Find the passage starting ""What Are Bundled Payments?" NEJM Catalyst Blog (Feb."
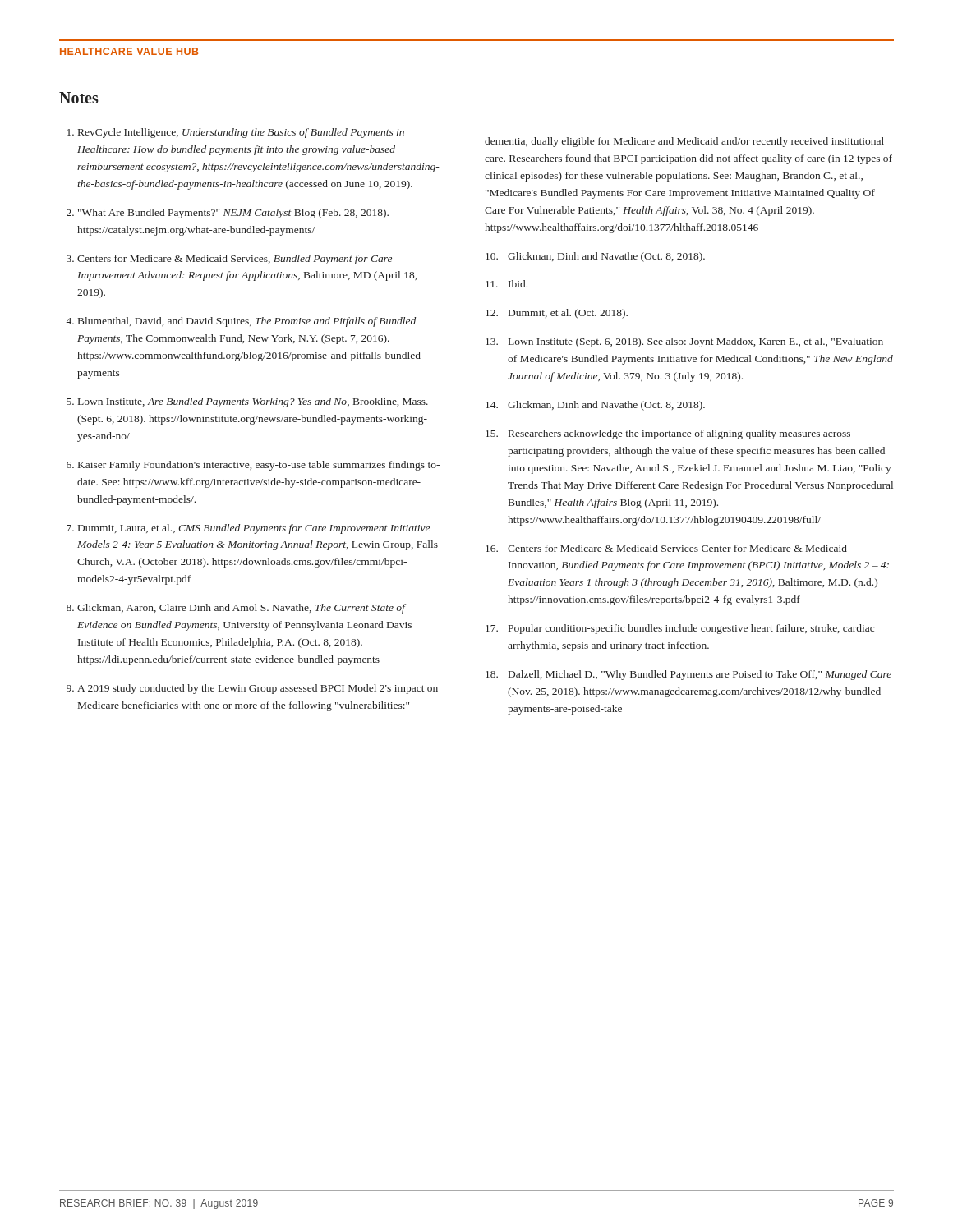The height and width of the screenshot is (1232, 953). [x=233, y=221]
